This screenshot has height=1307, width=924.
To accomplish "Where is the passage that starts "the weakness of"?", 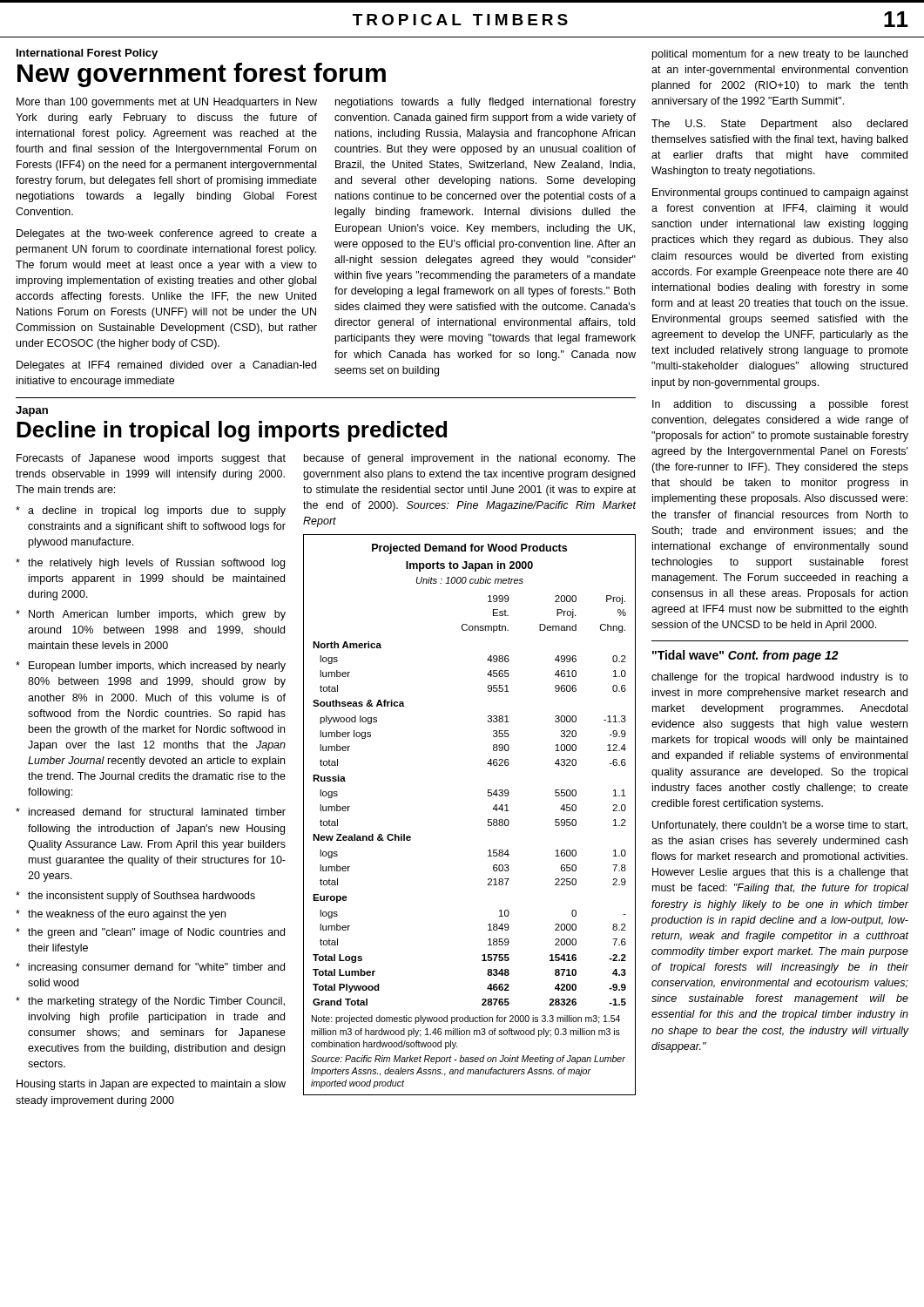I will pyautogui.click(x=151, y=914).
